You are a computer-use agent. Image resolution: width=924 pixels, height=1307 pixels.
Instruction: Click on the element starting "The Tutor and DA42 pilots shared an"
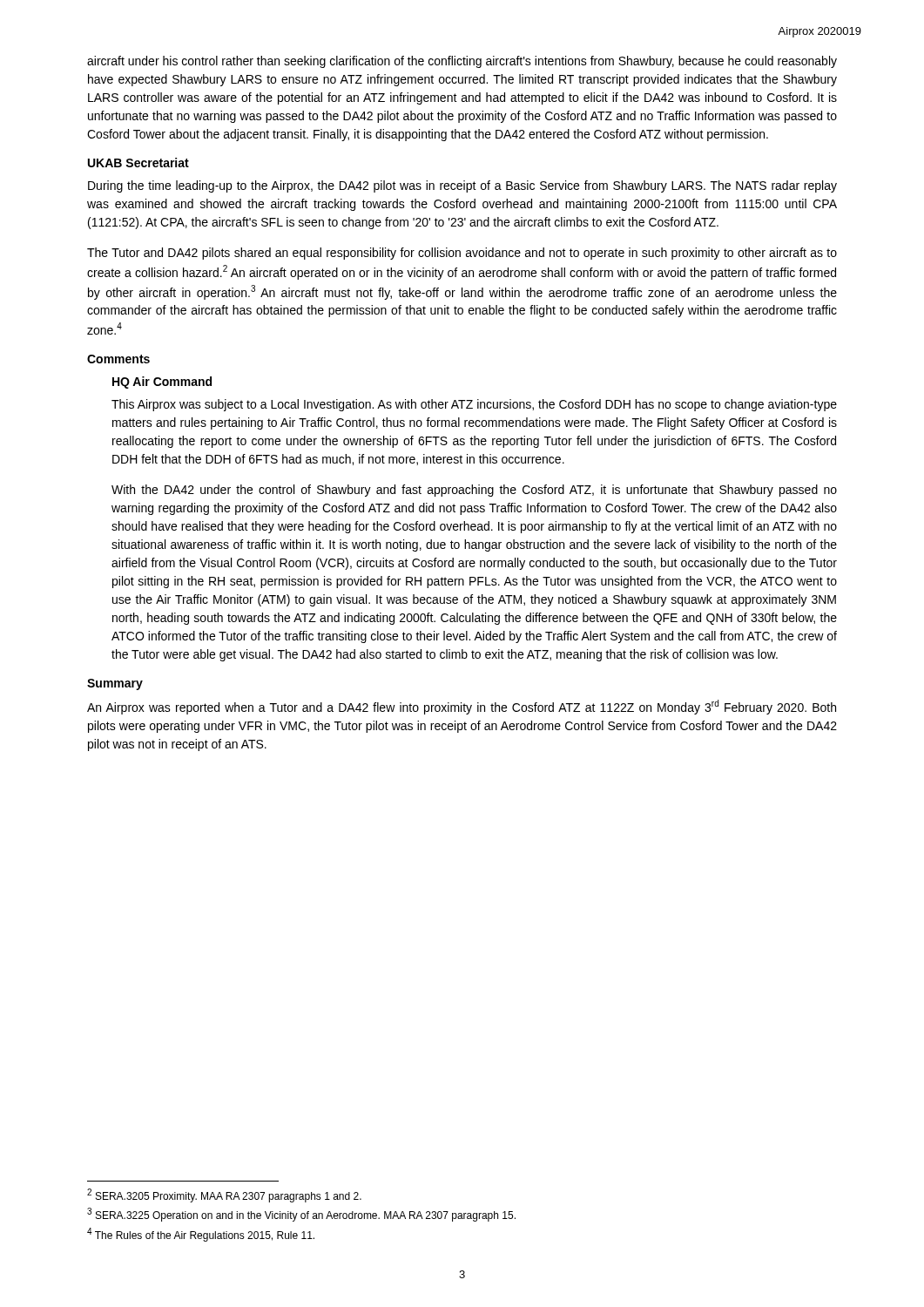[x=462, y=292]
